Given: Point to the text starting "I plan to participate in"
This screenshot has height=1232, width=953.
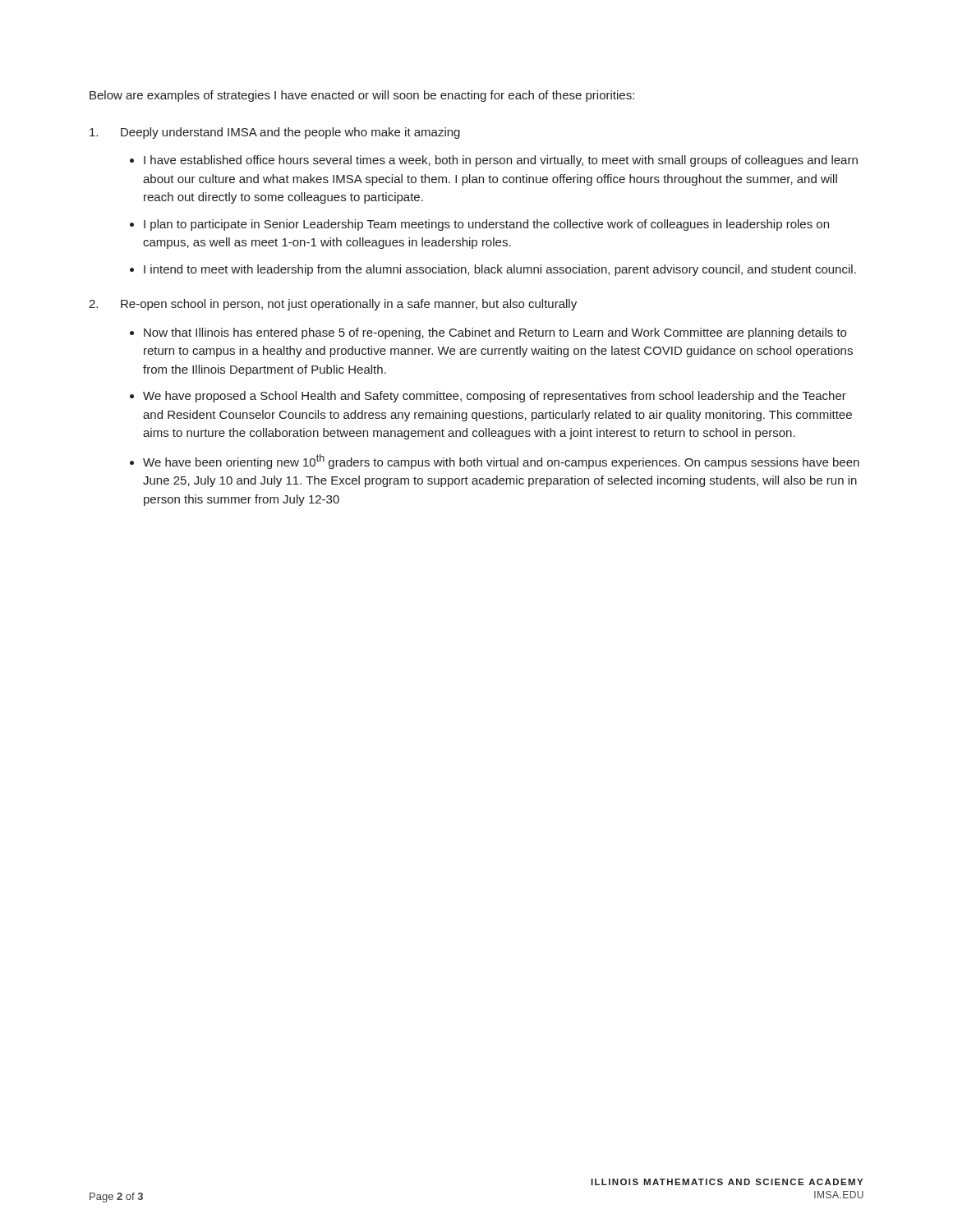Looking at the screenshot, I should click(486, 233).
